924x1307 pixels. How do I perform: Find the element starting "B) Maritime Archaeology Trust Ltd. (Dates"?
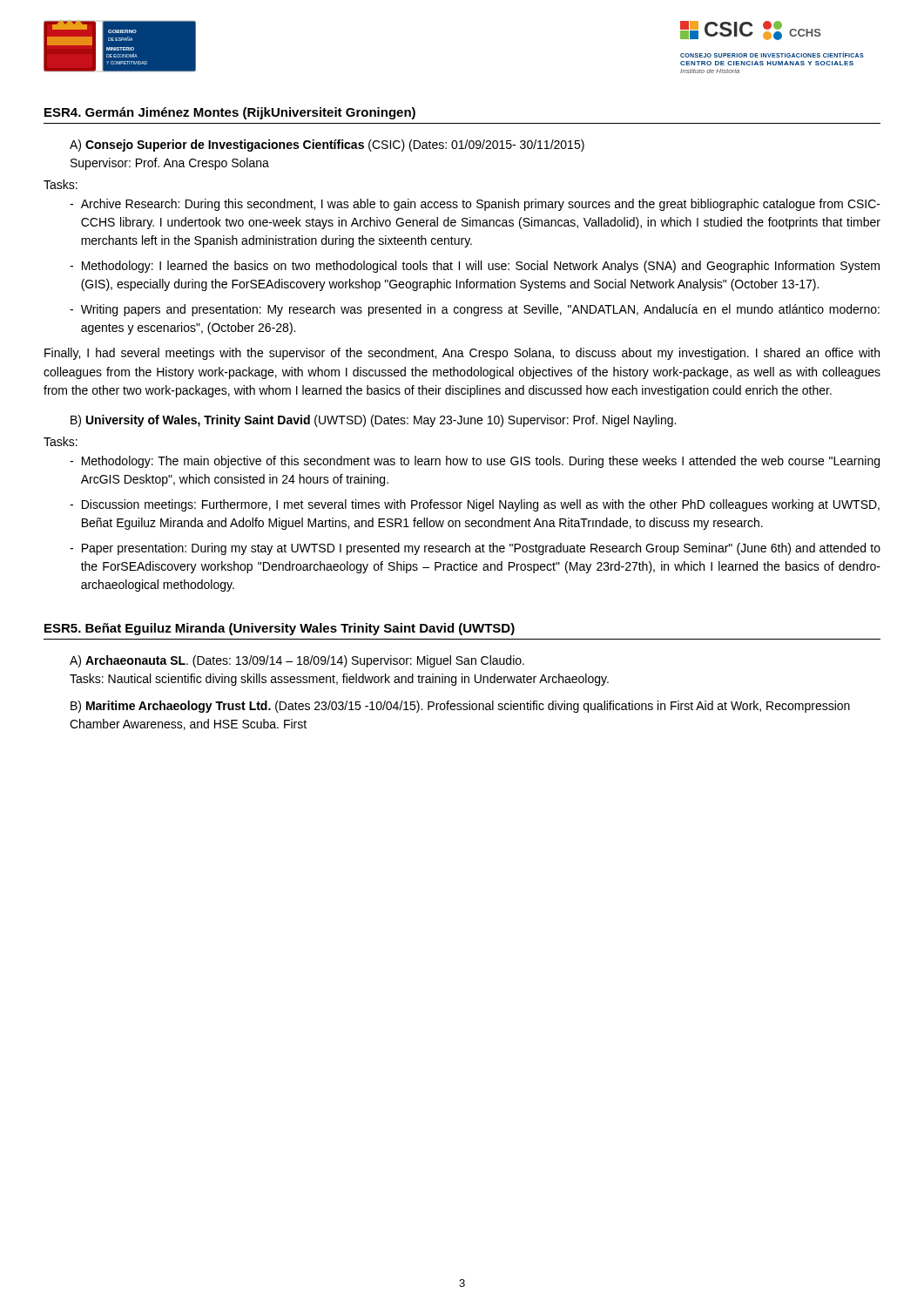[460, 715]
